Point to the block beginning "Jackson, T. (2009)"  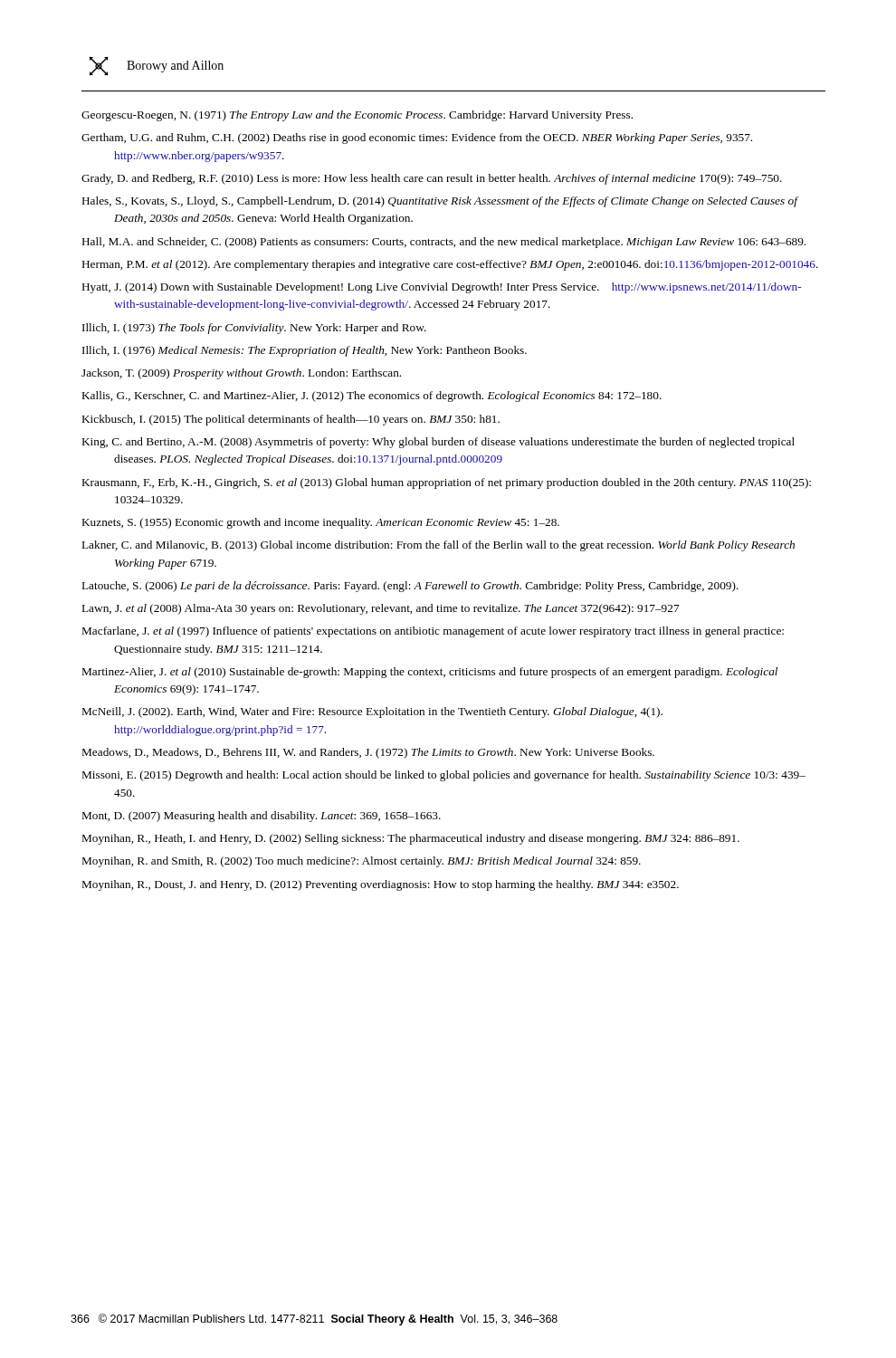pos(242,373)
